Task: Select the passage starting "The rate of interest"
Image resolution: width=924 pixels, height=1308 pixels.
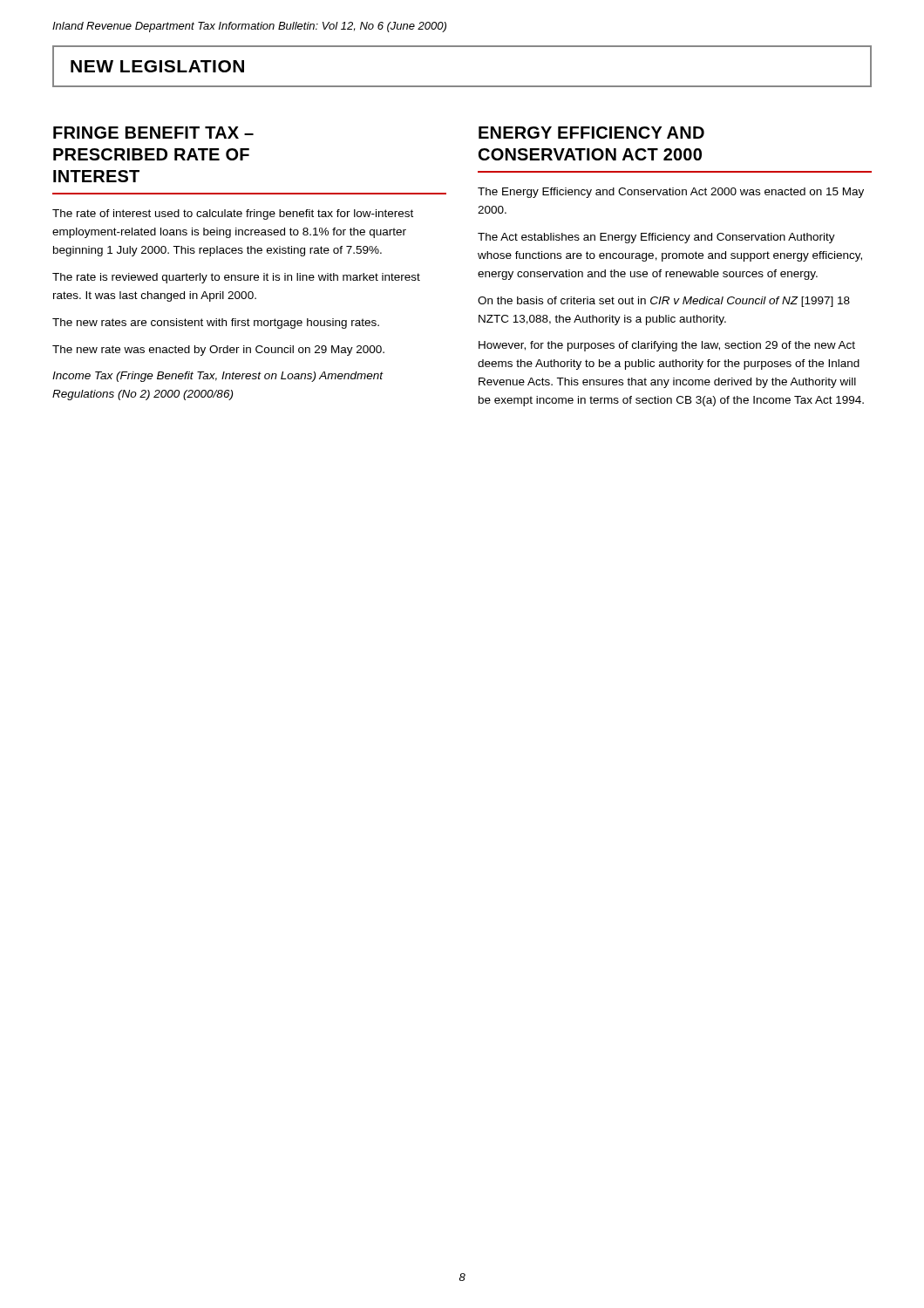Action: (233, 231)
